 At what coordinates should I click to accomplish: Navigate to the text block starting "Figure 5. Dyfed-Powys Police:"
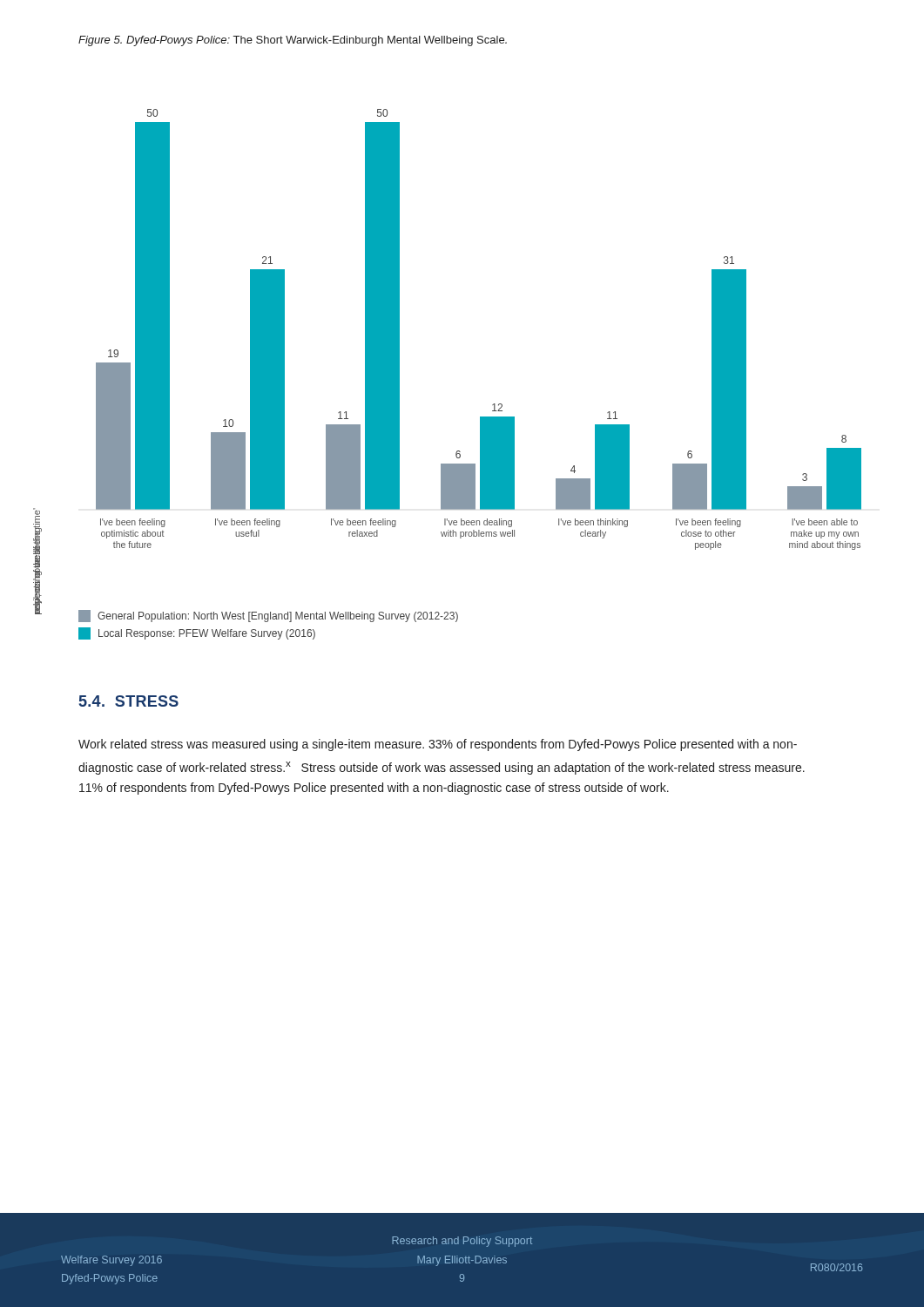pos(293,40)
